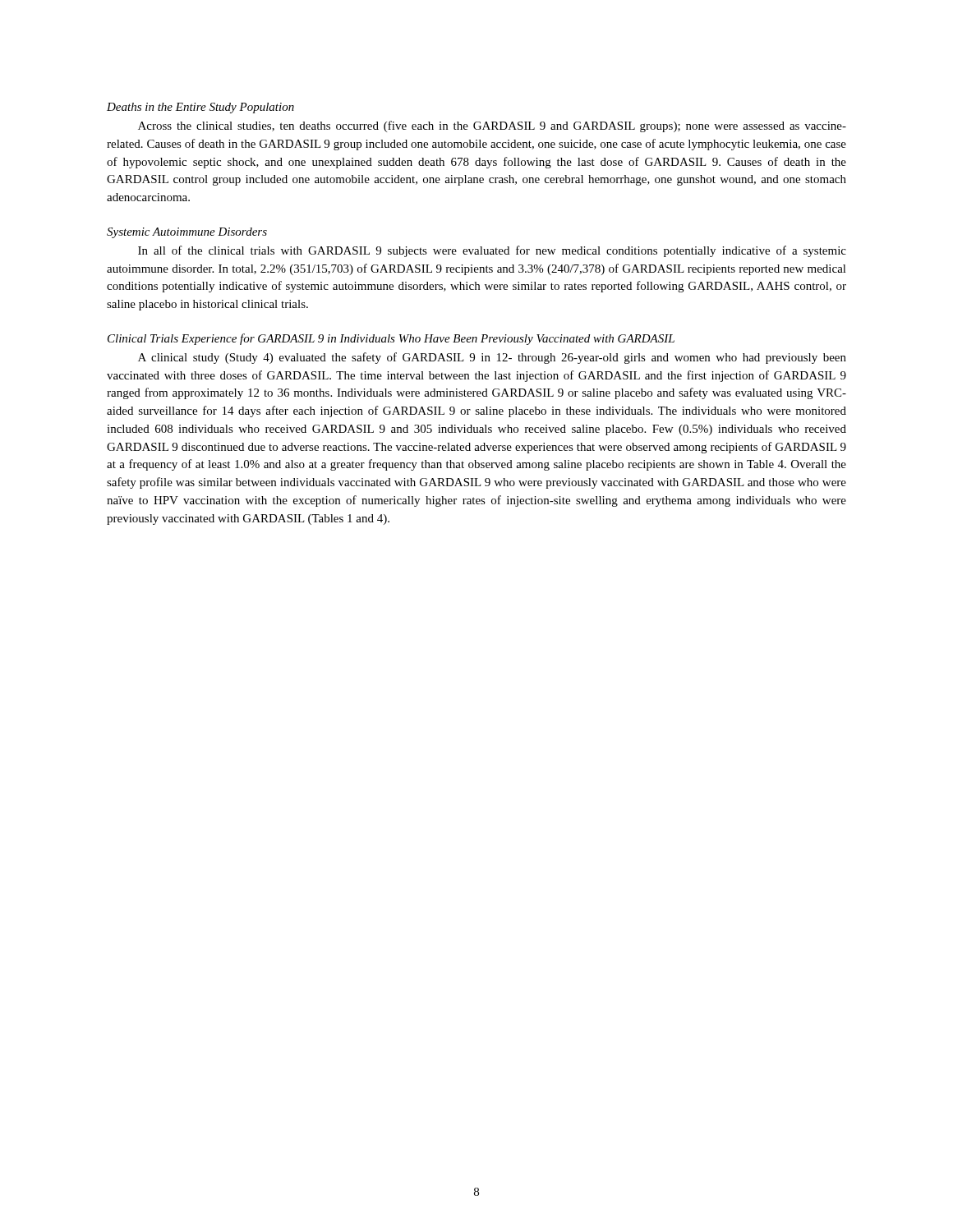Image resolution: width=953 pixels, height=1232 pixels.
Task: Point to the text starting "Deaths in the Entire Study Population"
Action: point(200,108)
